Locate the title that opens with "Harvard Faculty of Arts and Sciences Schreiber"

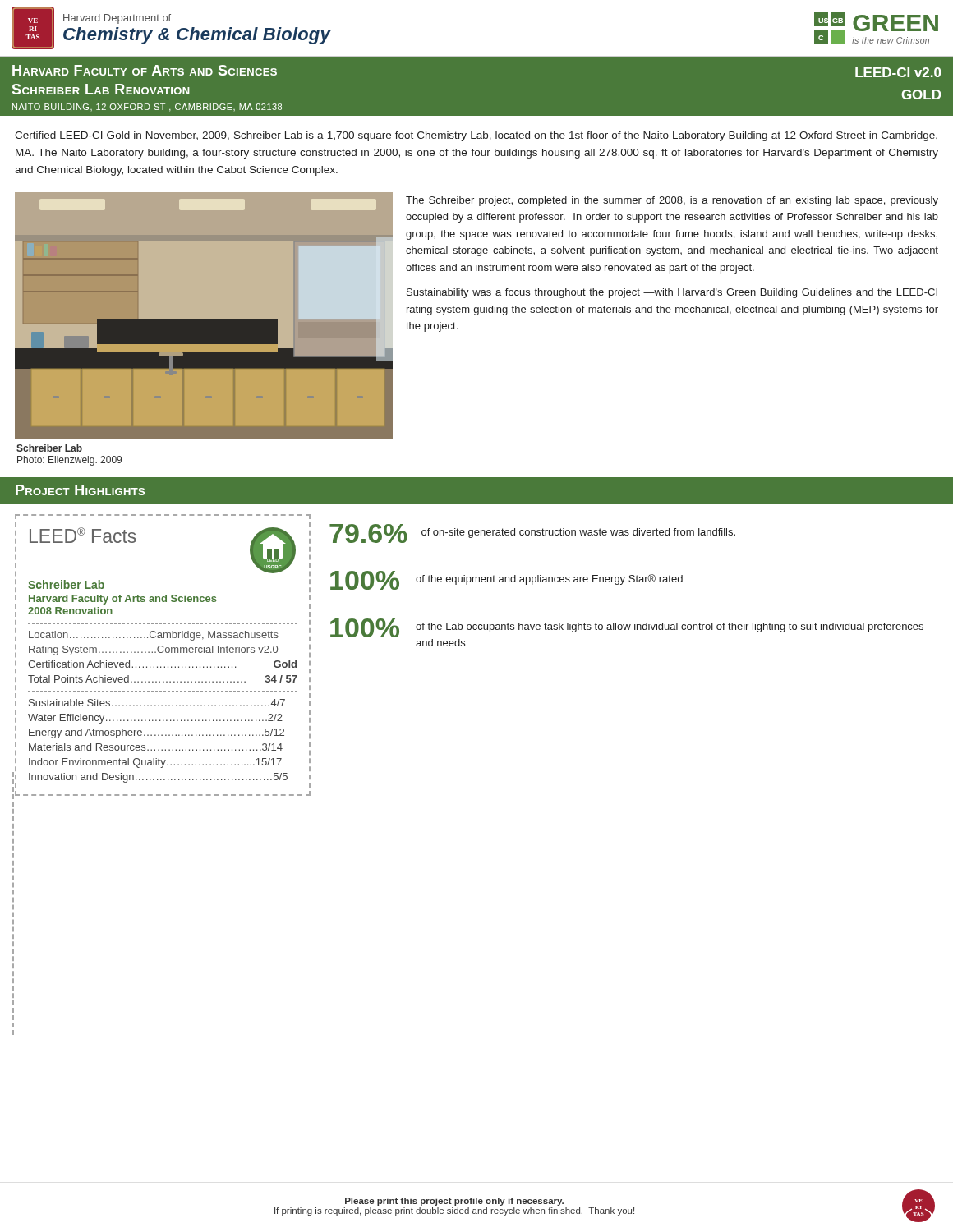tap(144, 72)
